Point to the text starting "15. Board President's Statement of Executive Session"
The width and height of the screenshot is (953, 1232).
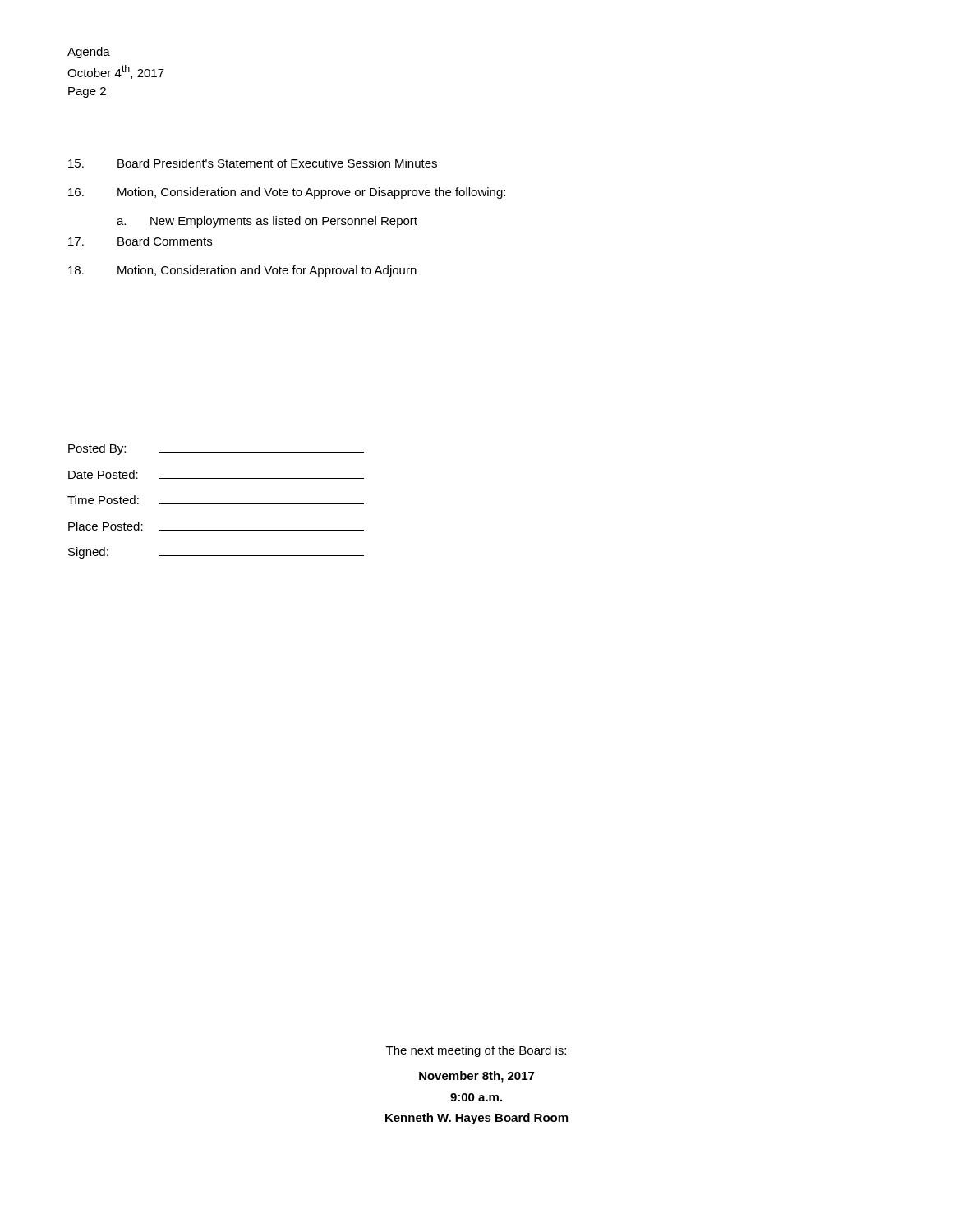pos(252,163)
